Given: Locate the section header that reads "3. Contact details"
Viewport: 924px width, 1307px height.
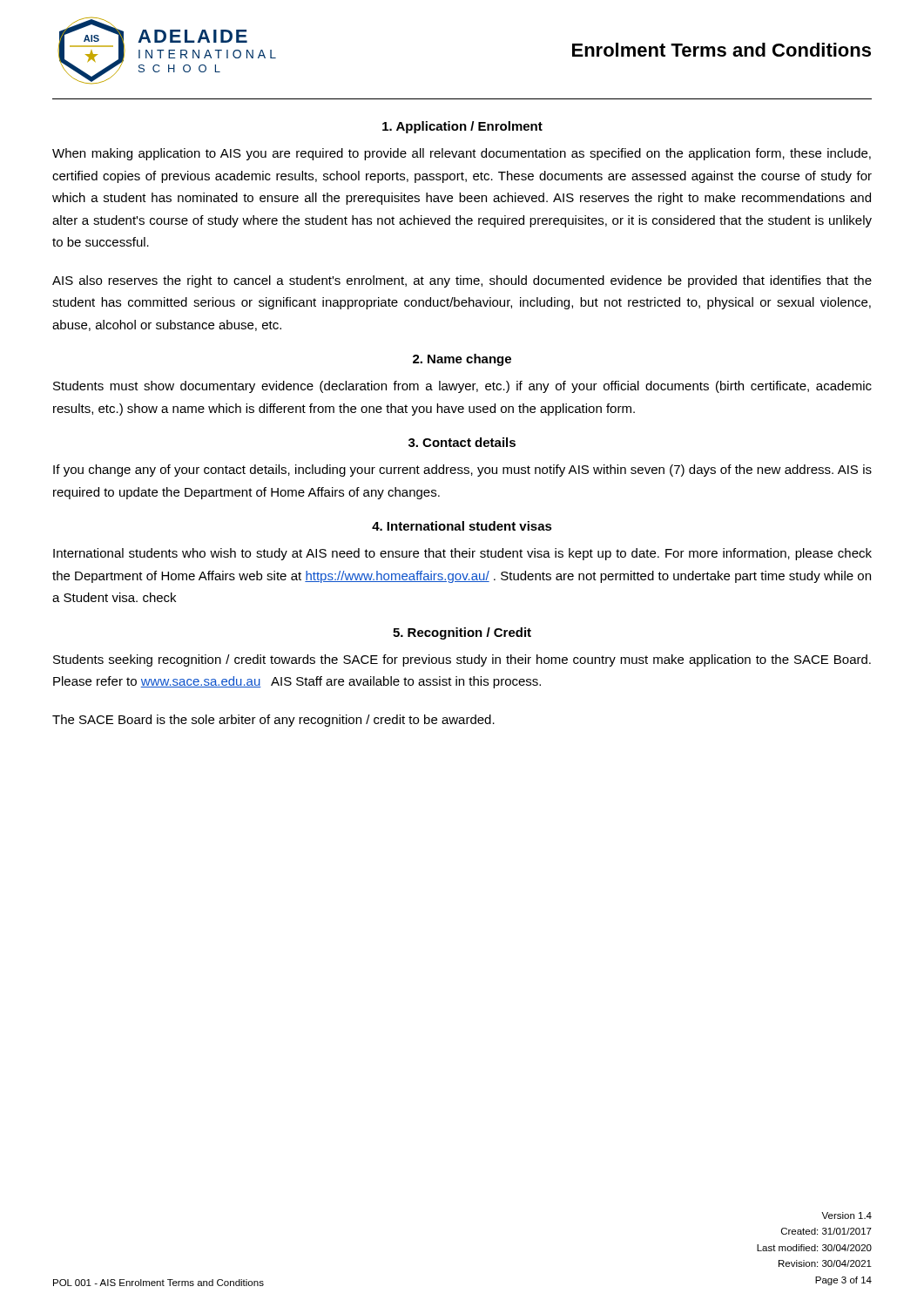Looking at the screenshot, I should pos(462,442).
